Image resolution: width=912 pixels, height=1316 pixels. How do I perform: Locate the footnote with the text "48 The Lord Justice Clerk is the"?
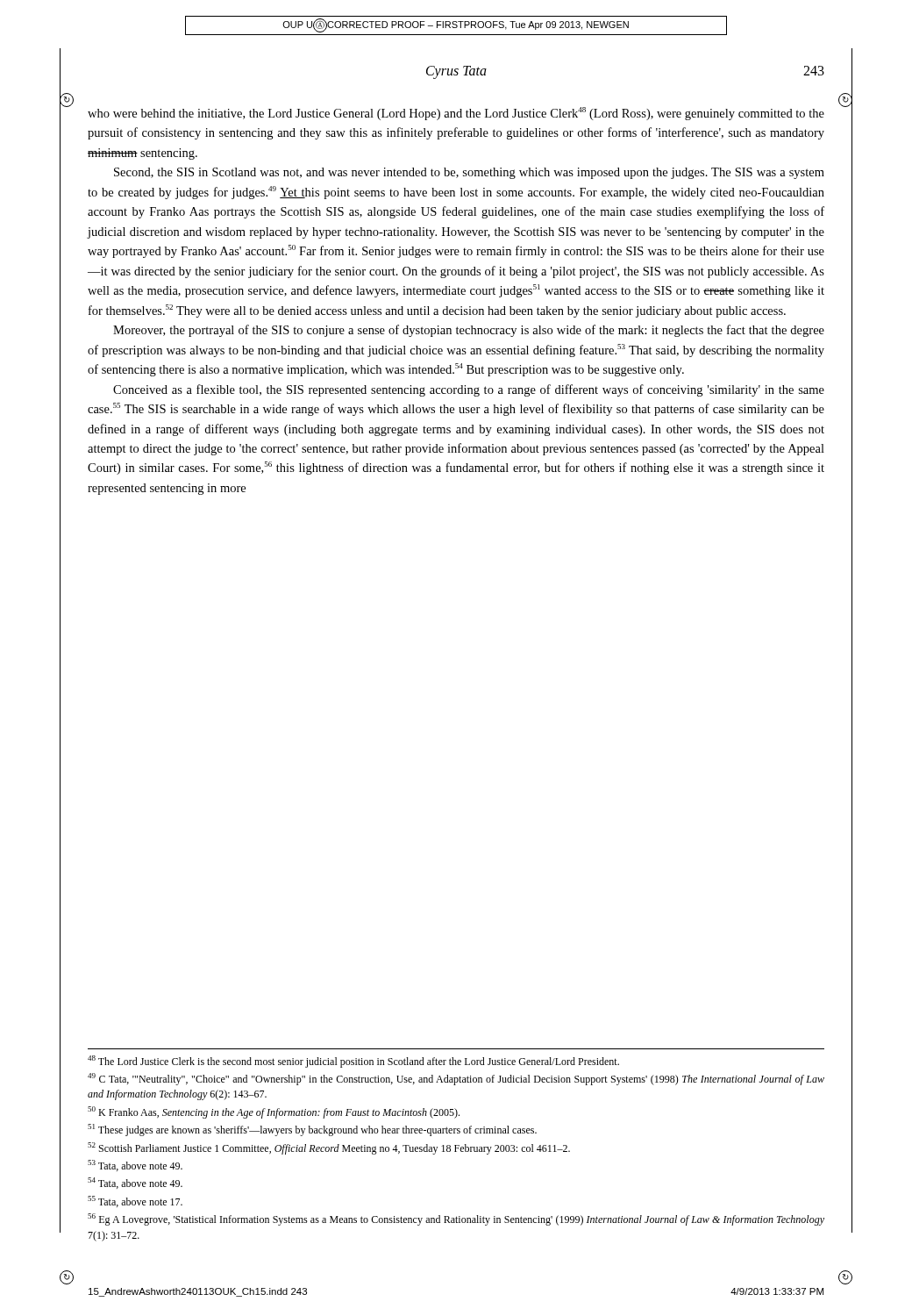(x=354, y=1061)
